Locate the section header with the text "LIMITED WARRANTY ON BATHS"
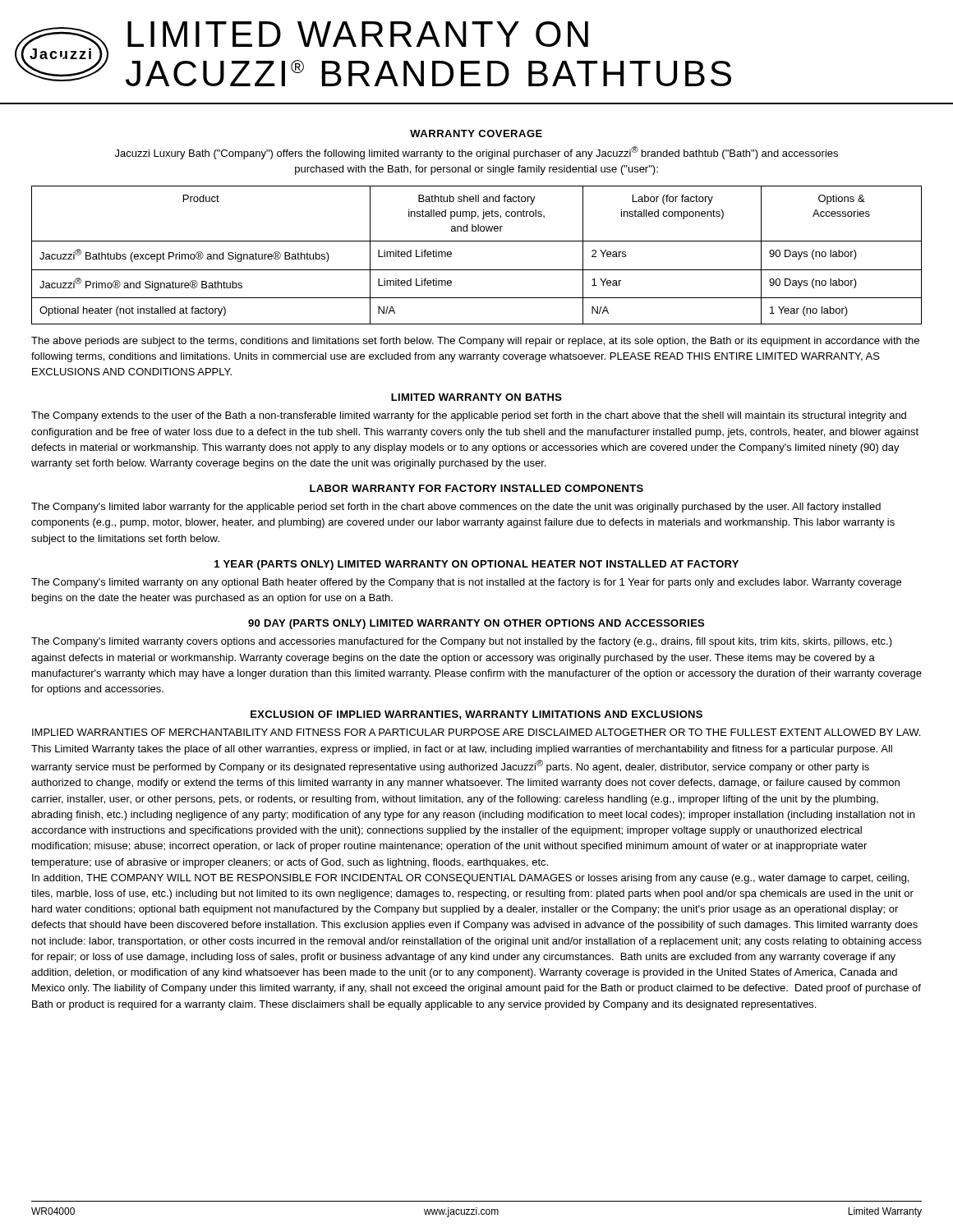 click(x=476, y=397)
